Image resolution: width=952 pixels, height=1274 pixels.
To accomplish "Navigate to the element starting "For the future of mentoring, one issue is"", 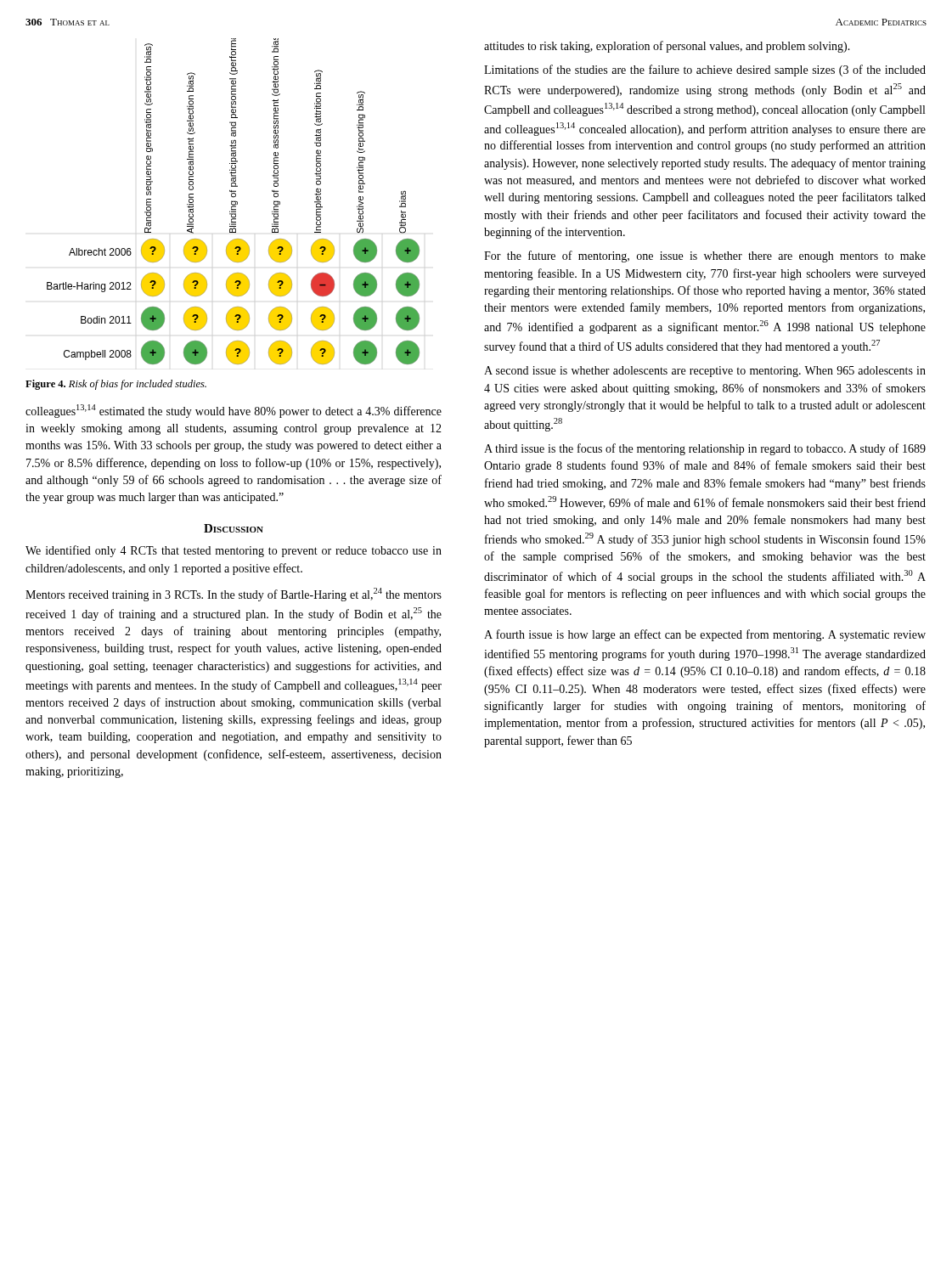I will 705,302.
